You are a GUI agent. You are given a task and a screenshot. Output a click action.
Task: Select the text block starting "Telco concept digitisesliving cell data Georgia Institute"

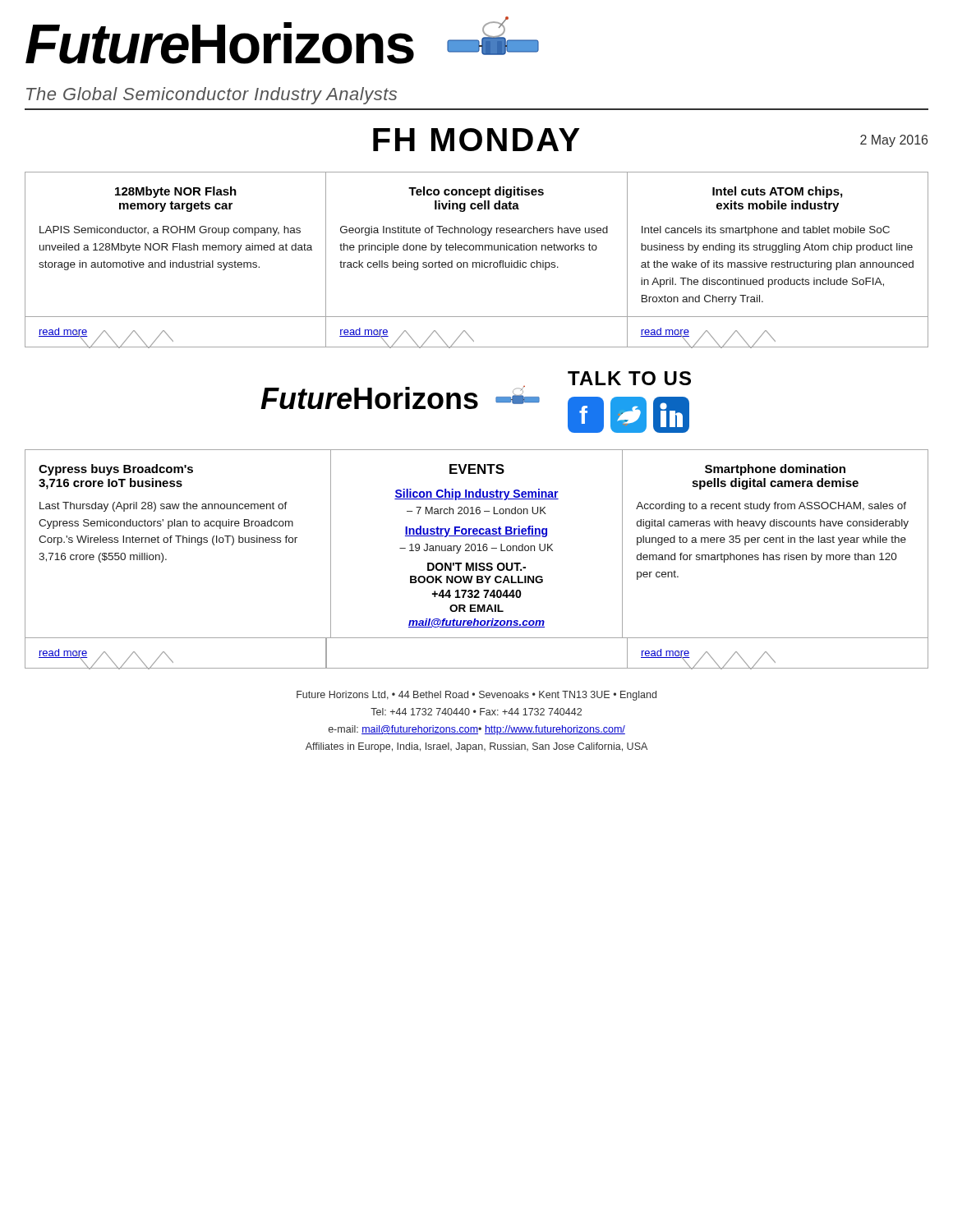click(476, 229)
